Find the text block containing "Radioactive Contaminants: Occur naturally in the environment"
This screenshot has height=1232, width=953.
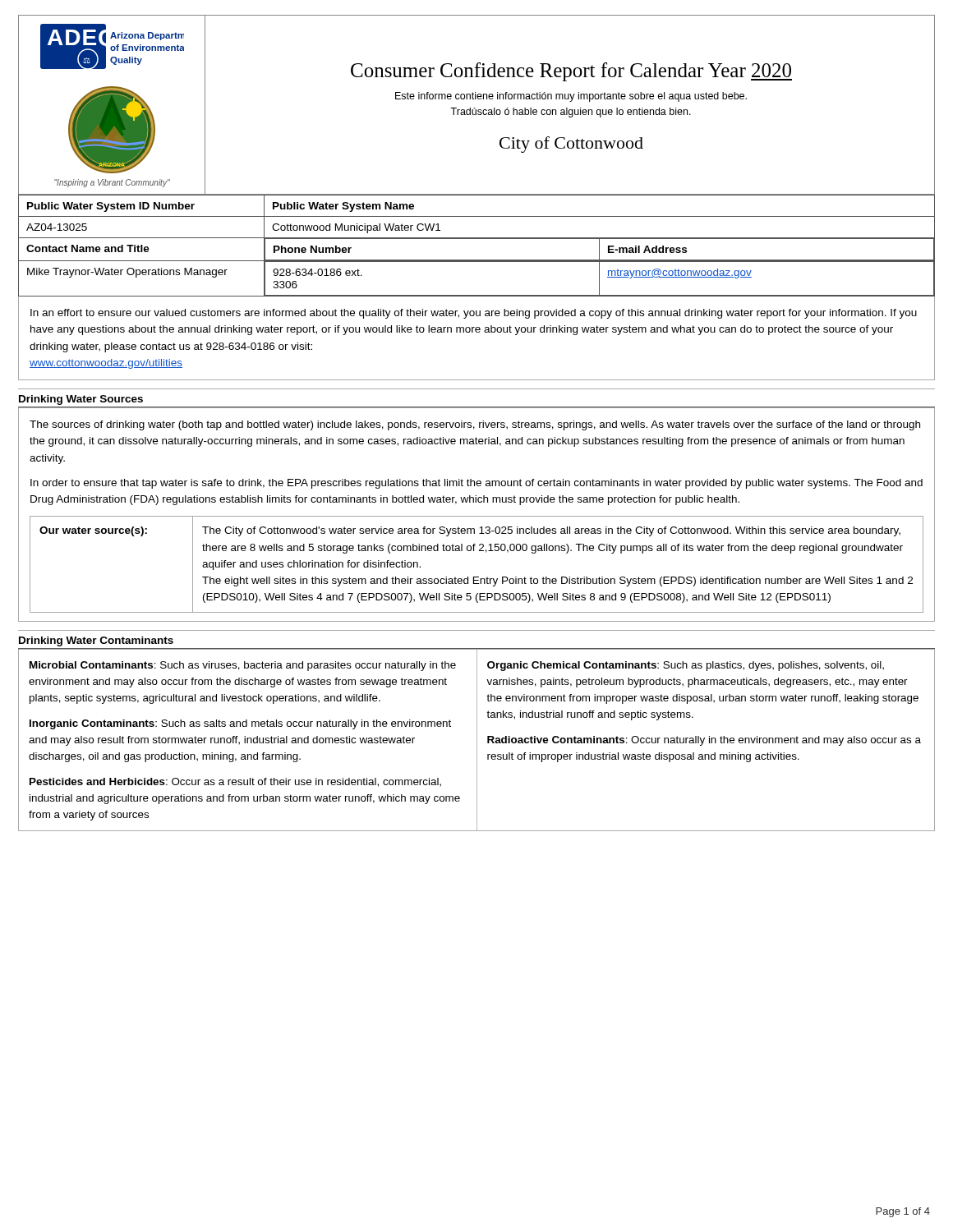(x=704, y=748)
